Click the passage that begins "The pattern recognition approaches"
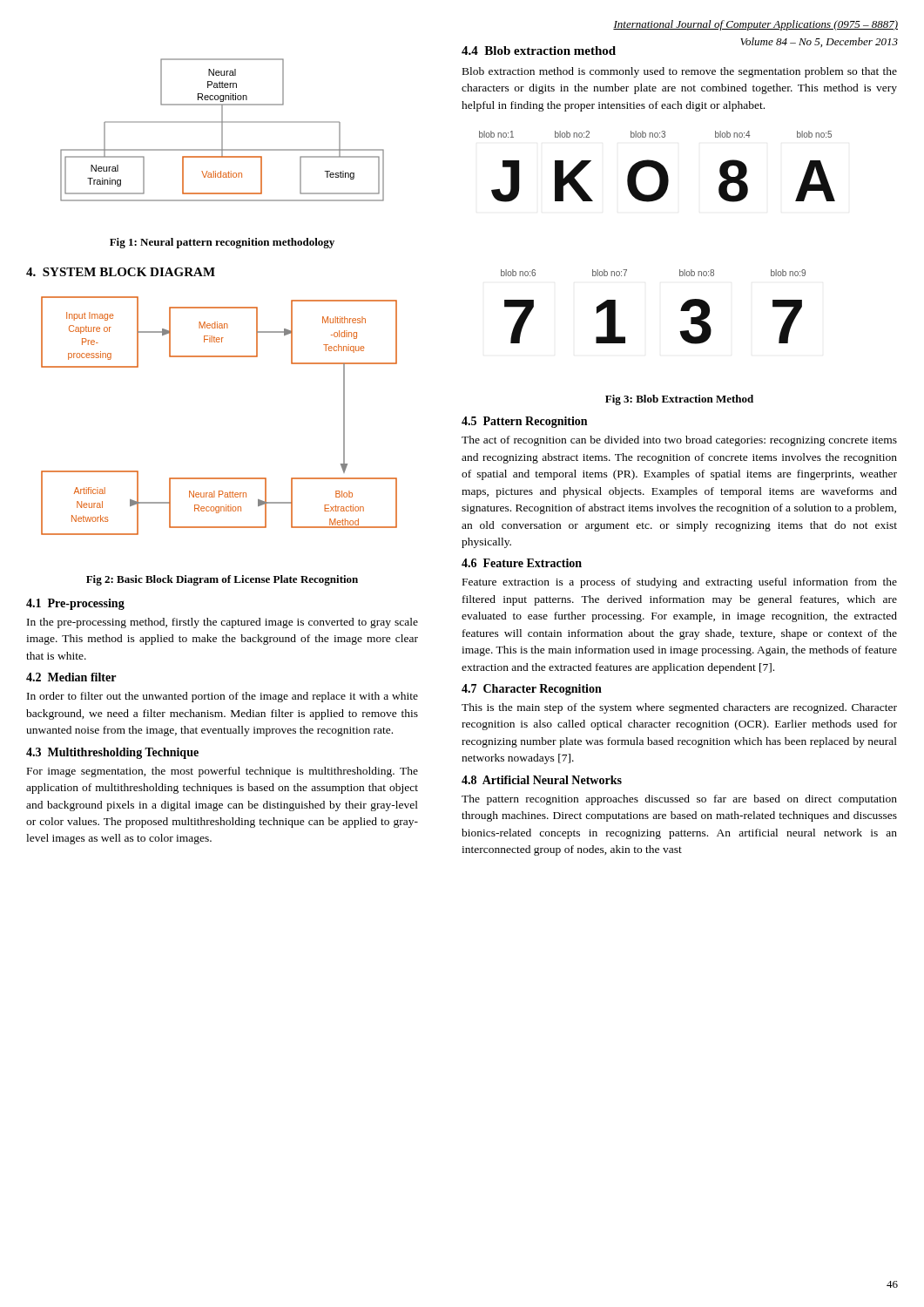The image size is (924, 1307). click(679, 824)
